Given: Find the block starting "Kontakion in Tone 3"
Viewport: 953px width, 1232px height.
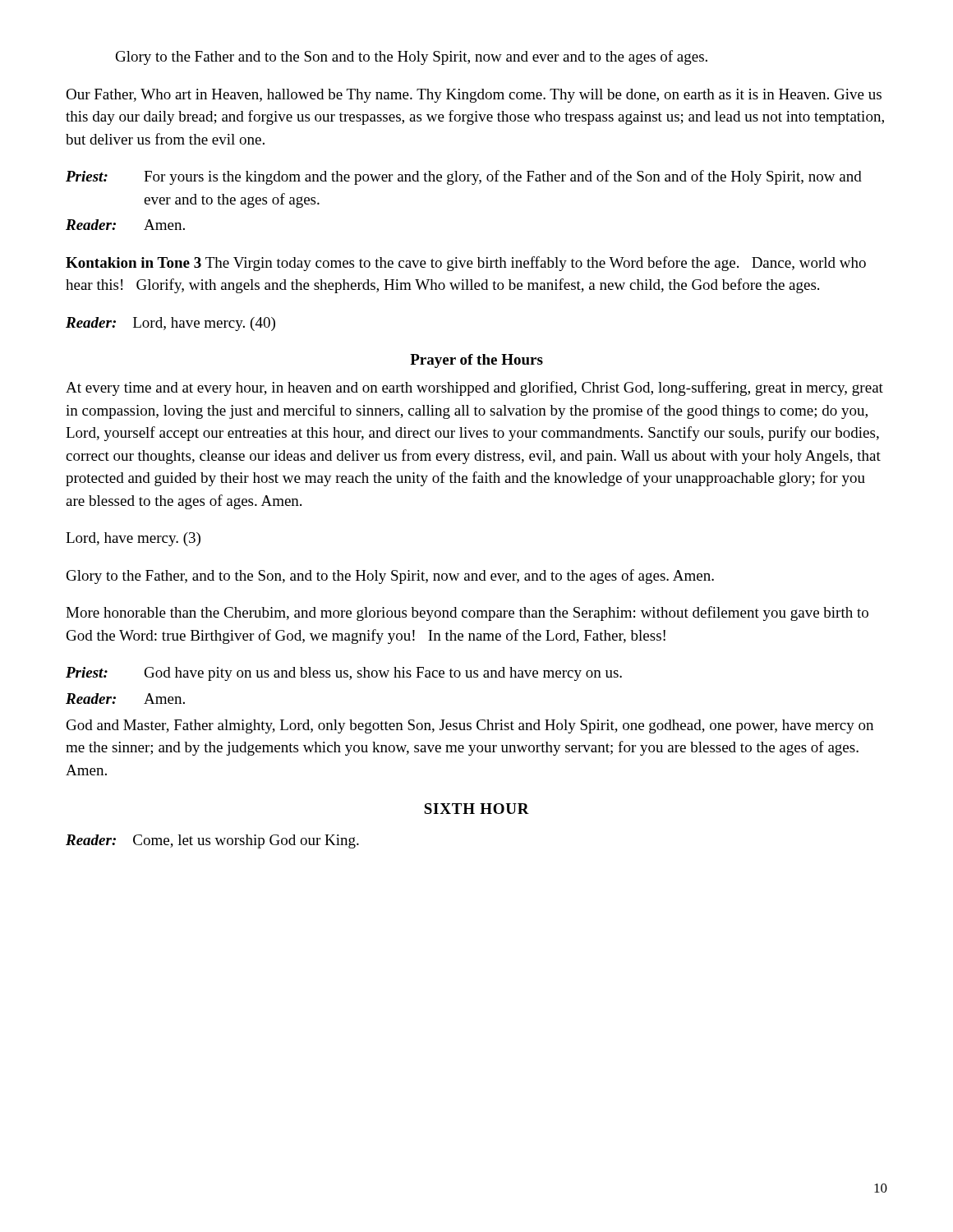Looking at the screenshot, I should pos(466,274).
